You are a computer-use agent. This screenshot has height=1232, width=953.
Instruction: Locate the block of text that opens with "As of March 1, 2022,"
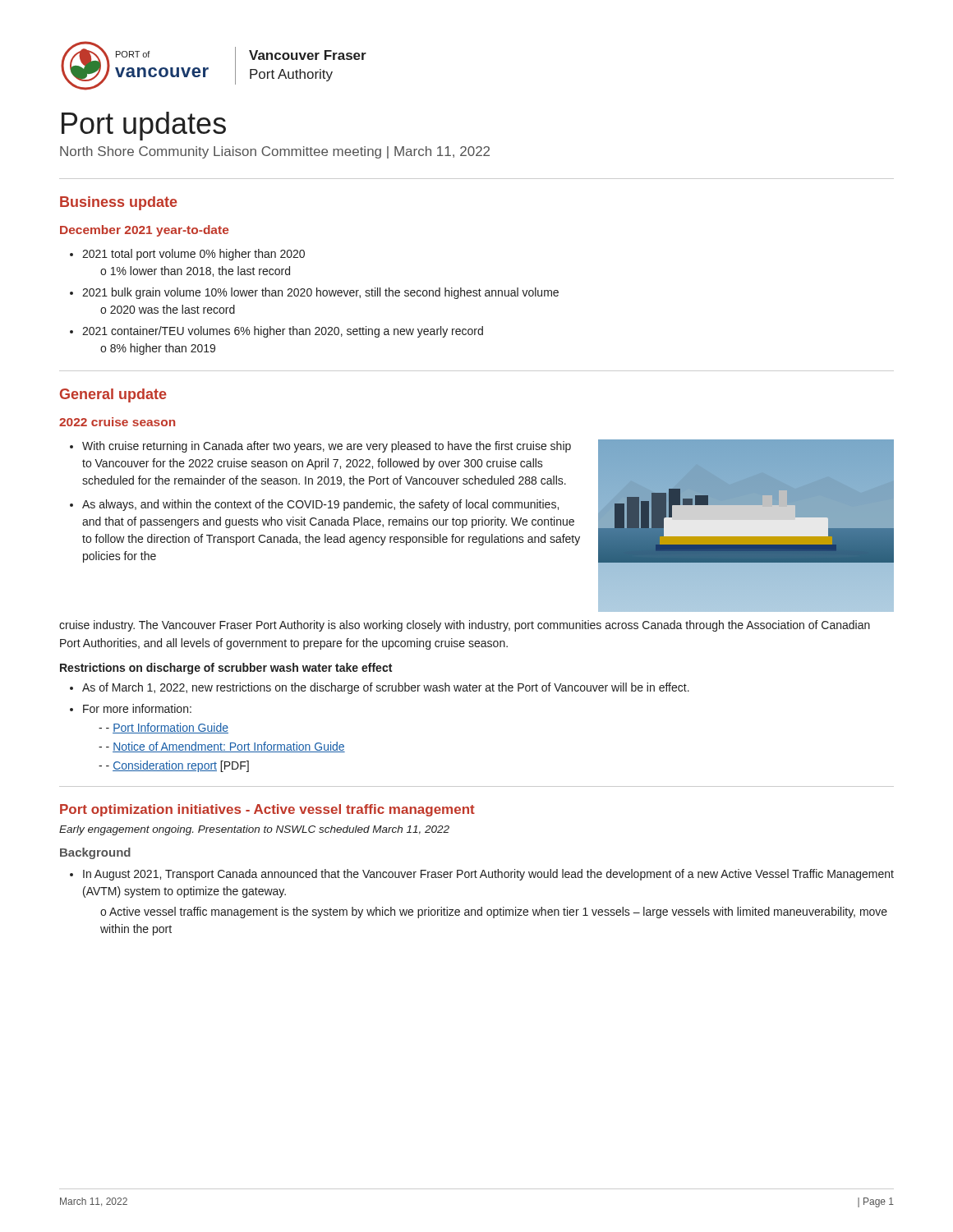coord(386,687)
